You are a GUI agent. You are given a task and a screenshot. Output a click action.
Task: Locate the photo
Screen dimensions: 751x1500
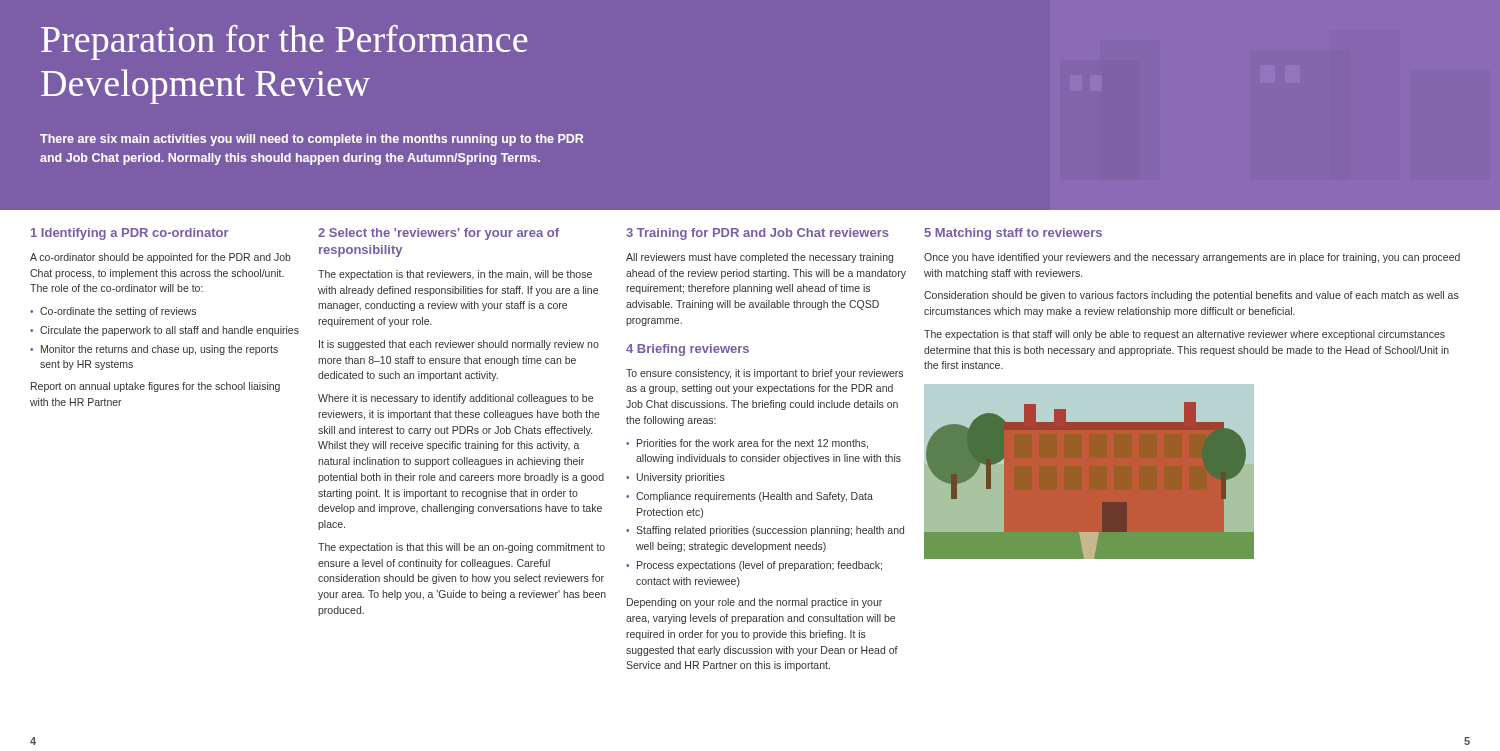[1089, 472]
